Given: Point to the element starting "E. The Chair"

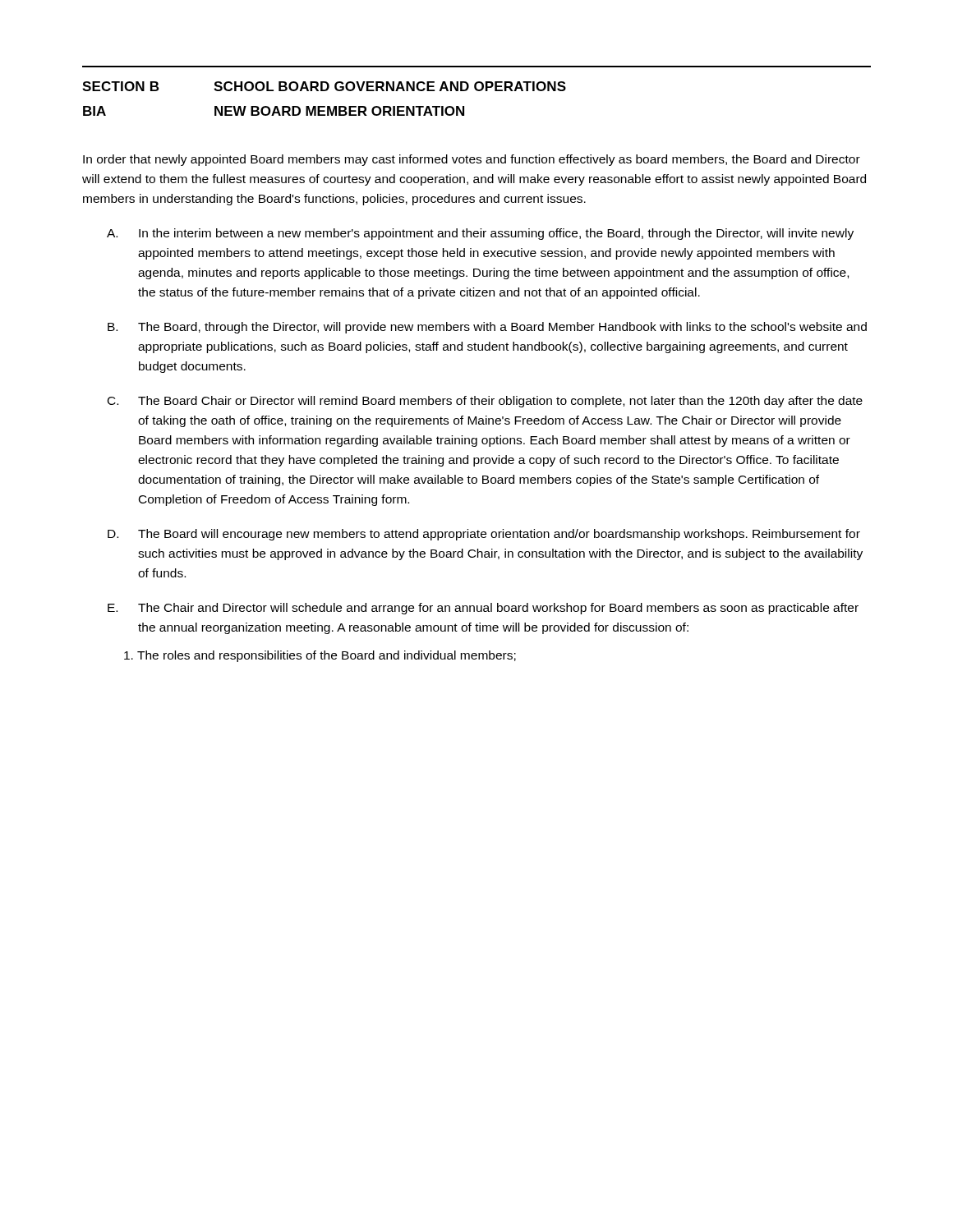Looking at the screenshot, I should pos(489,618).
